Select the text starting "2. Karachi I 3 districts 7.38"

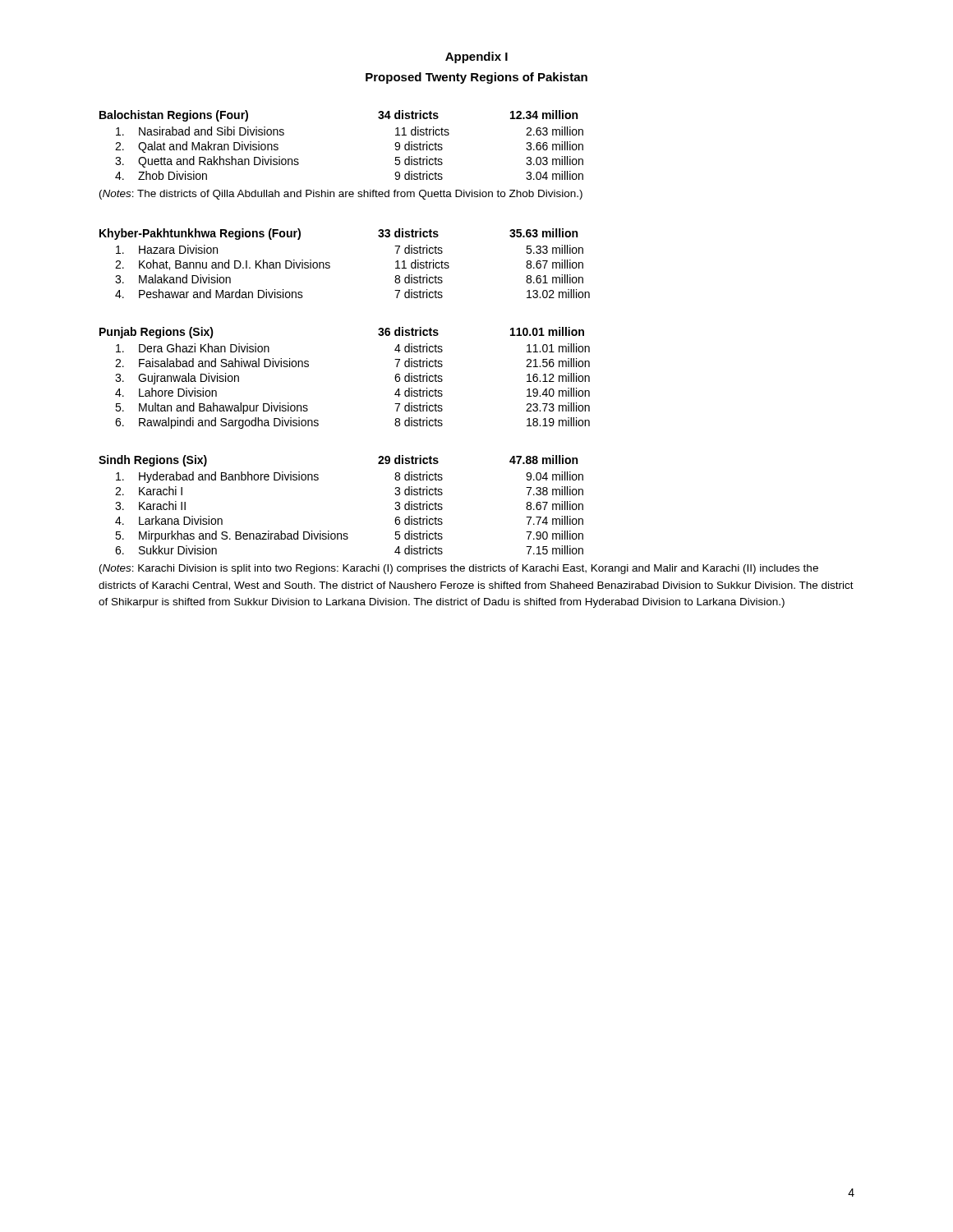pyautogui.click(x=161, y=491)
